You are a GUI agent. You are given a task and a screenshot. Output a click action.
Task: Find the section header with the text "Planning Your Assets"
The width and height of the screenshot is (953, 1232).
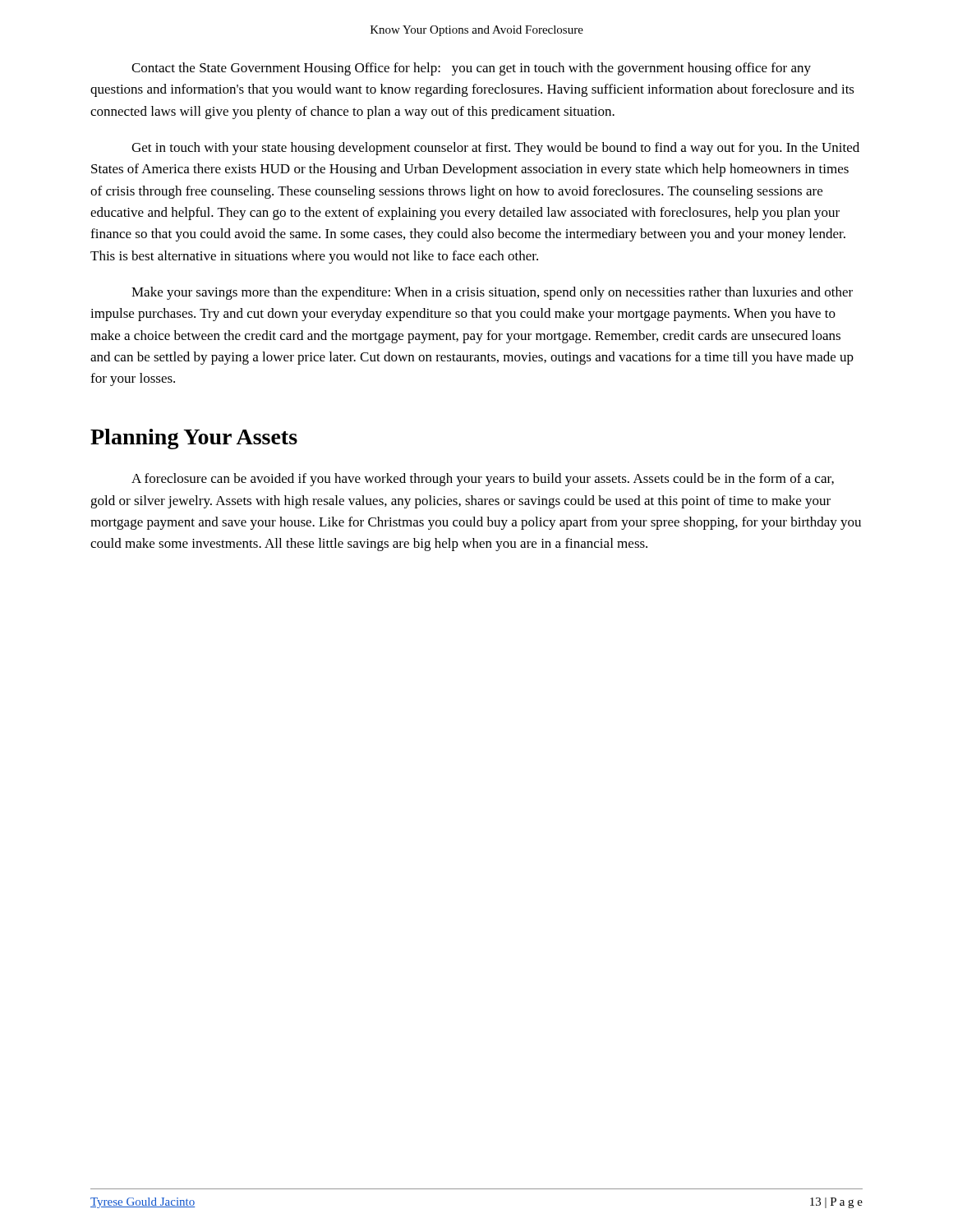tap(194, 436)
